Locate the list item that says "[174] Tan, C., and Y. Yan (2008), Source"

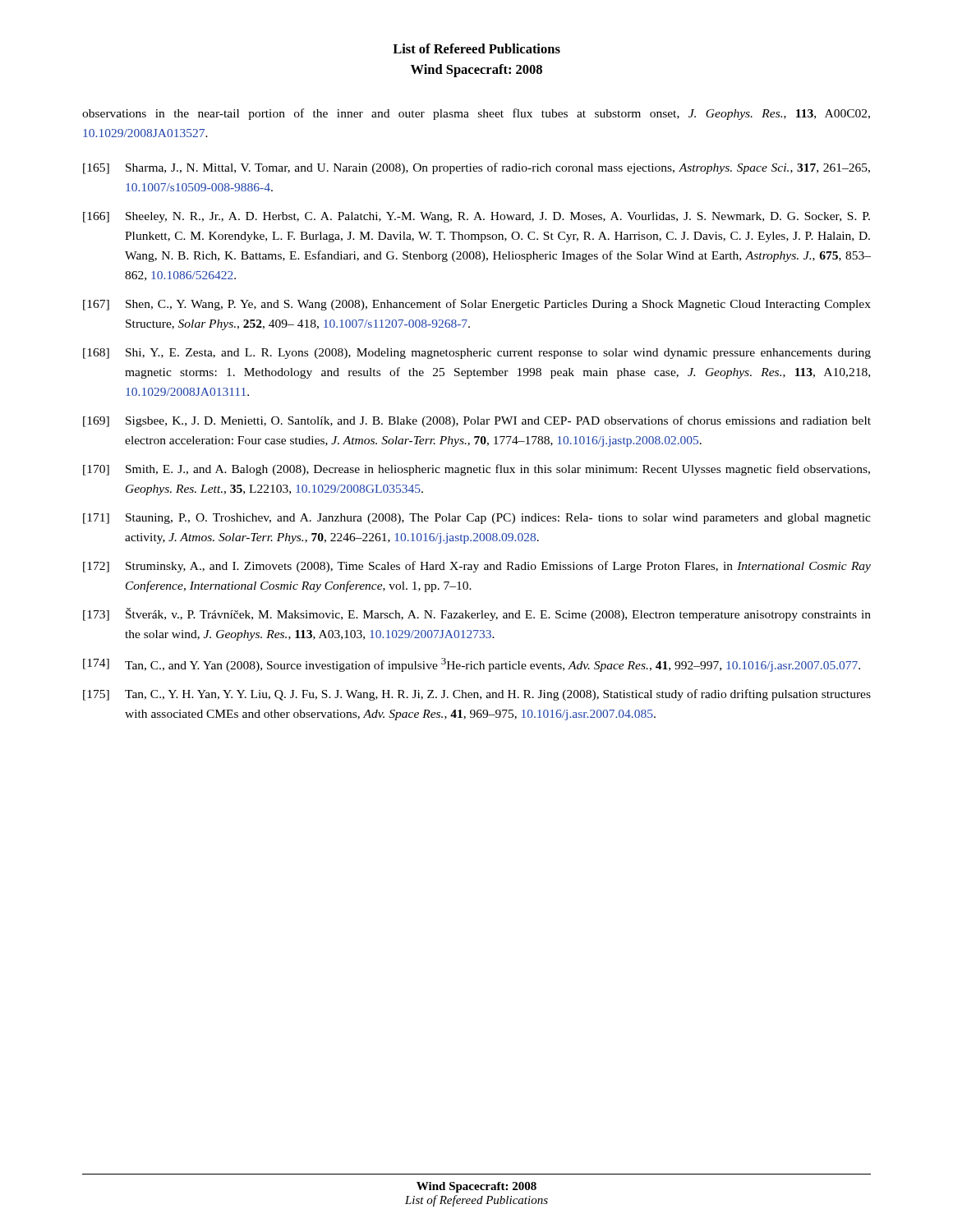tap(476, 664)
